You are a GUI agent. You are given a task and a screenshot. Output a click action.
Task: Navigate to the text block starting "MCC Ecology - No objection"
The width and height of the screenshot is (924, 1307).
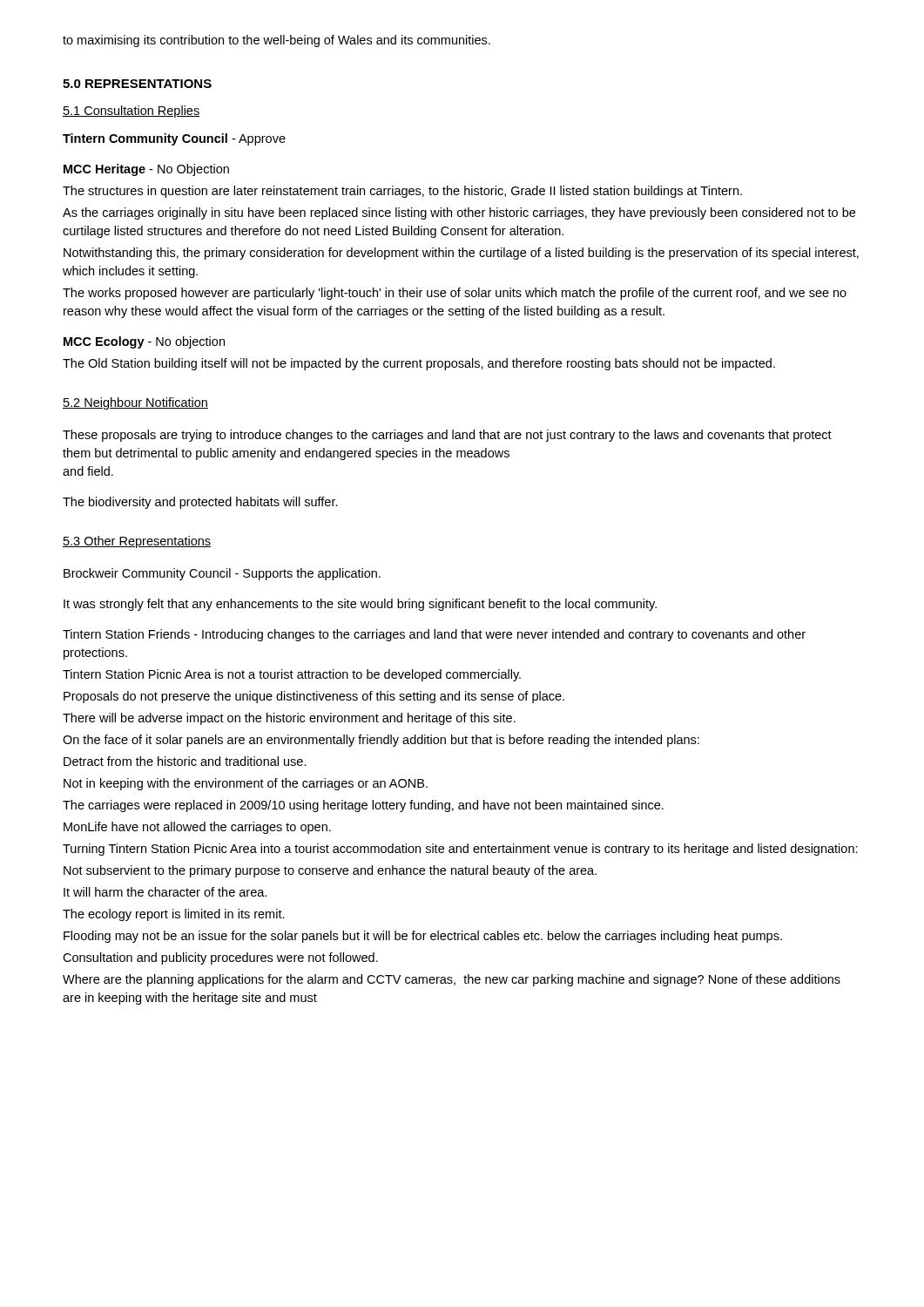click(x=144, y=342)
